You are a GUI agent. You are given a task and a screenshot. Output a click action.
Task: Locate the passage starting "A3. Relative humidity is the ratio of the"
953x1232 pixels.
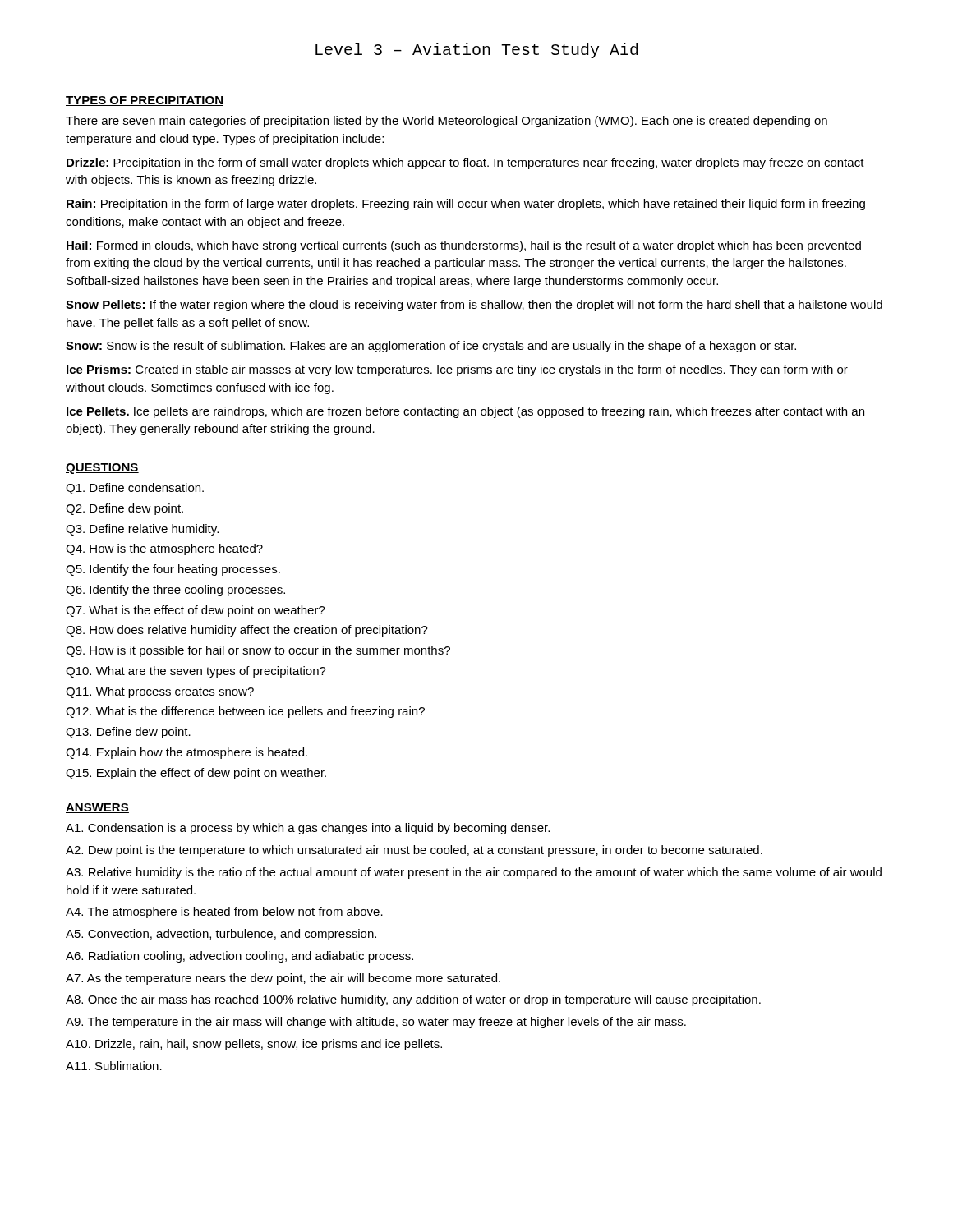click(474, 881)
